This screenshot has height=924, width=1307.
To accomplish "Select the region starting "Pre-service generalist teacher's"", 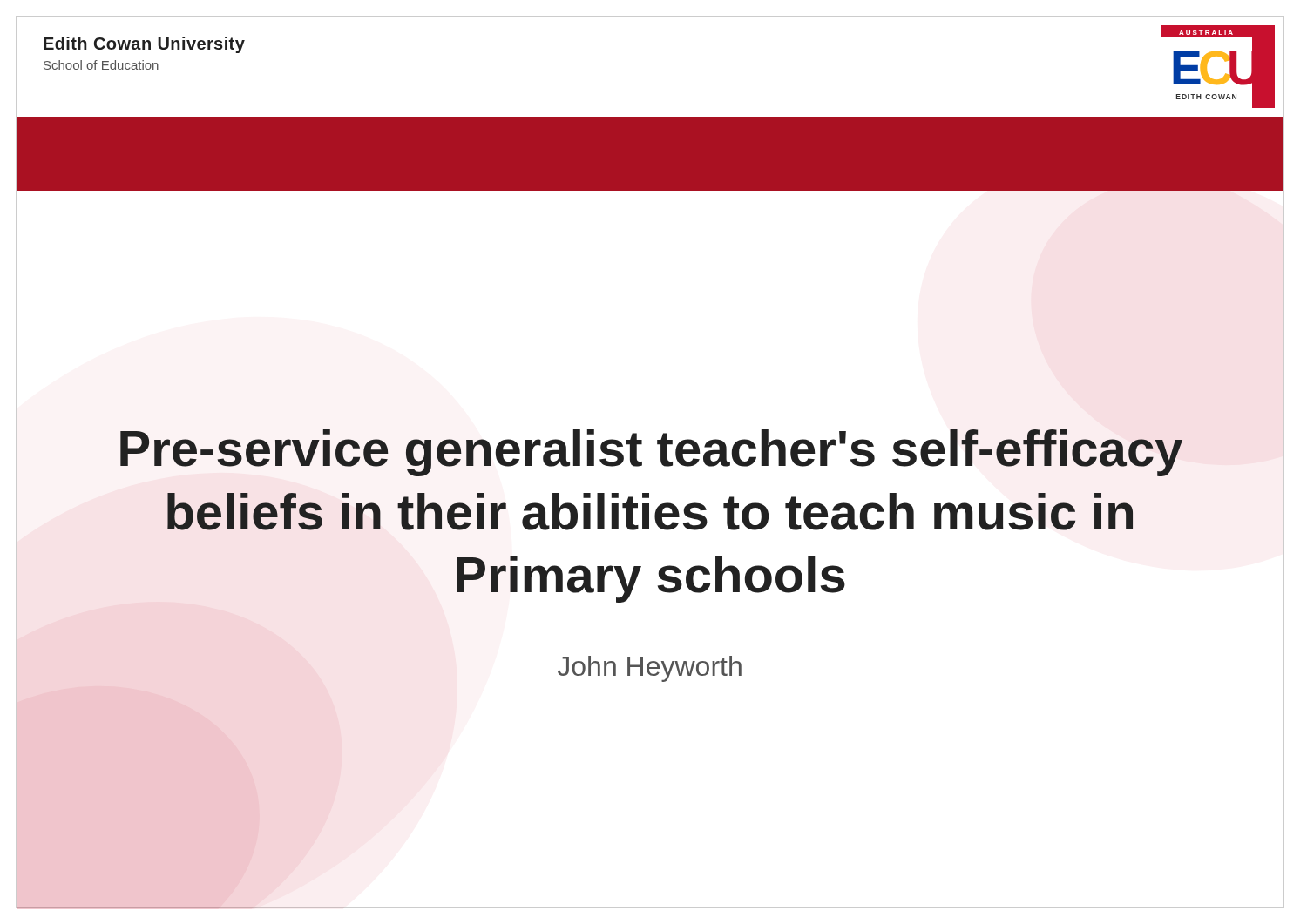I will [650, 511].
